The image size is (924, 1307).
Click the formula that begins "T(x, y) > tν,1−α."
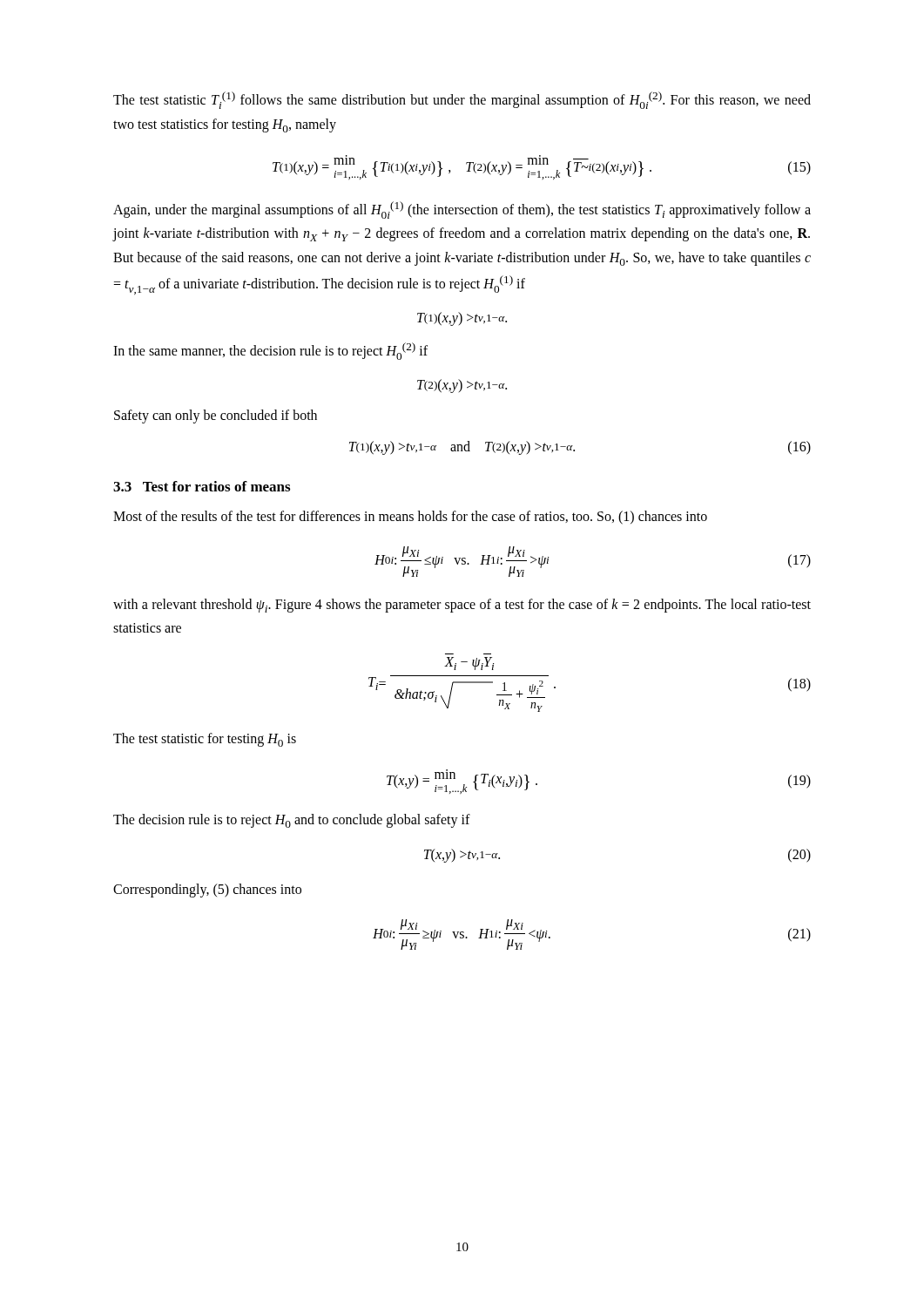462,855
